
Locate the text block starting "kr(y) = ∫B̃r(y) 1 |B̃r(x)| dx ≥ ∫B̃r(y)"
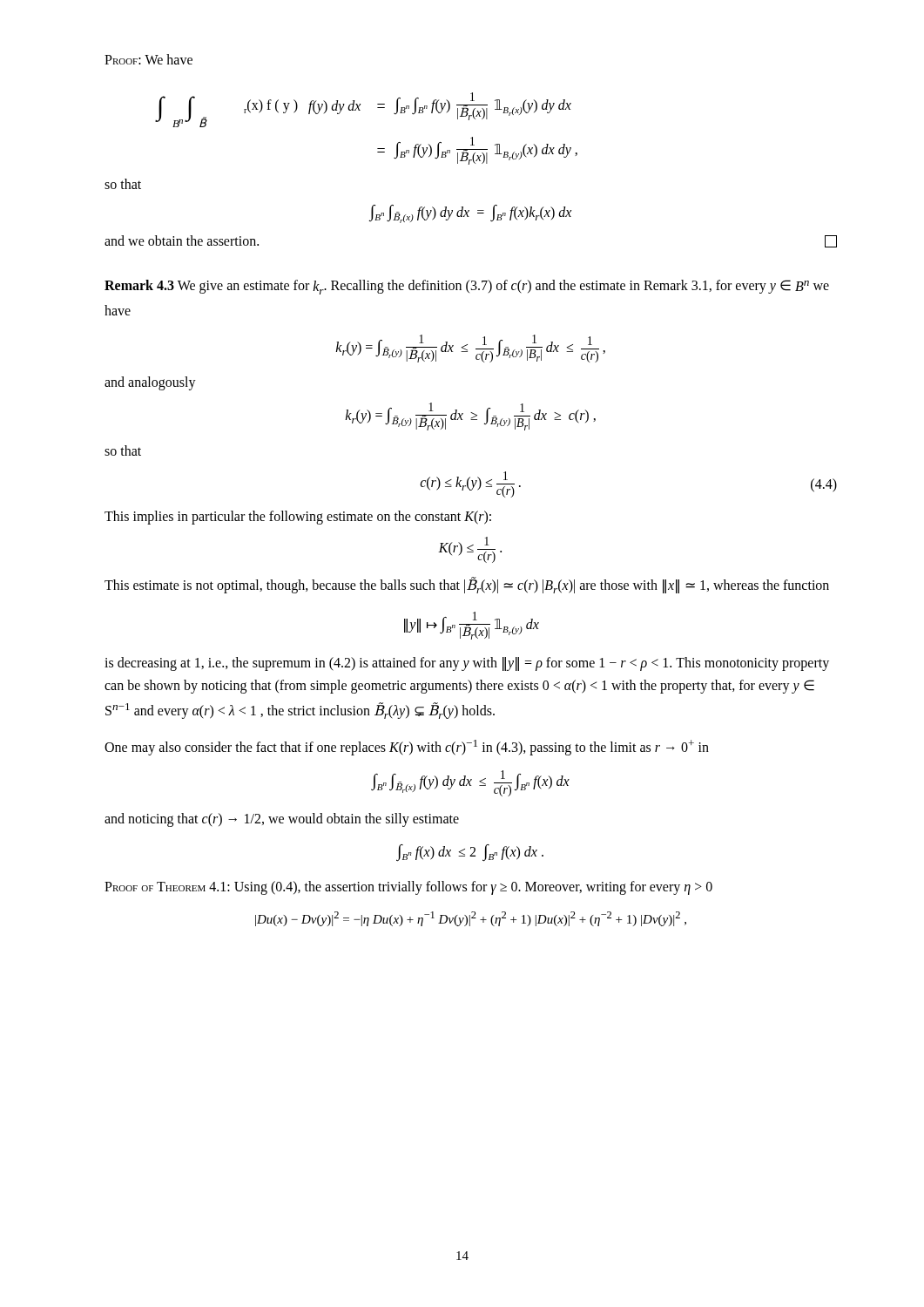471,417
